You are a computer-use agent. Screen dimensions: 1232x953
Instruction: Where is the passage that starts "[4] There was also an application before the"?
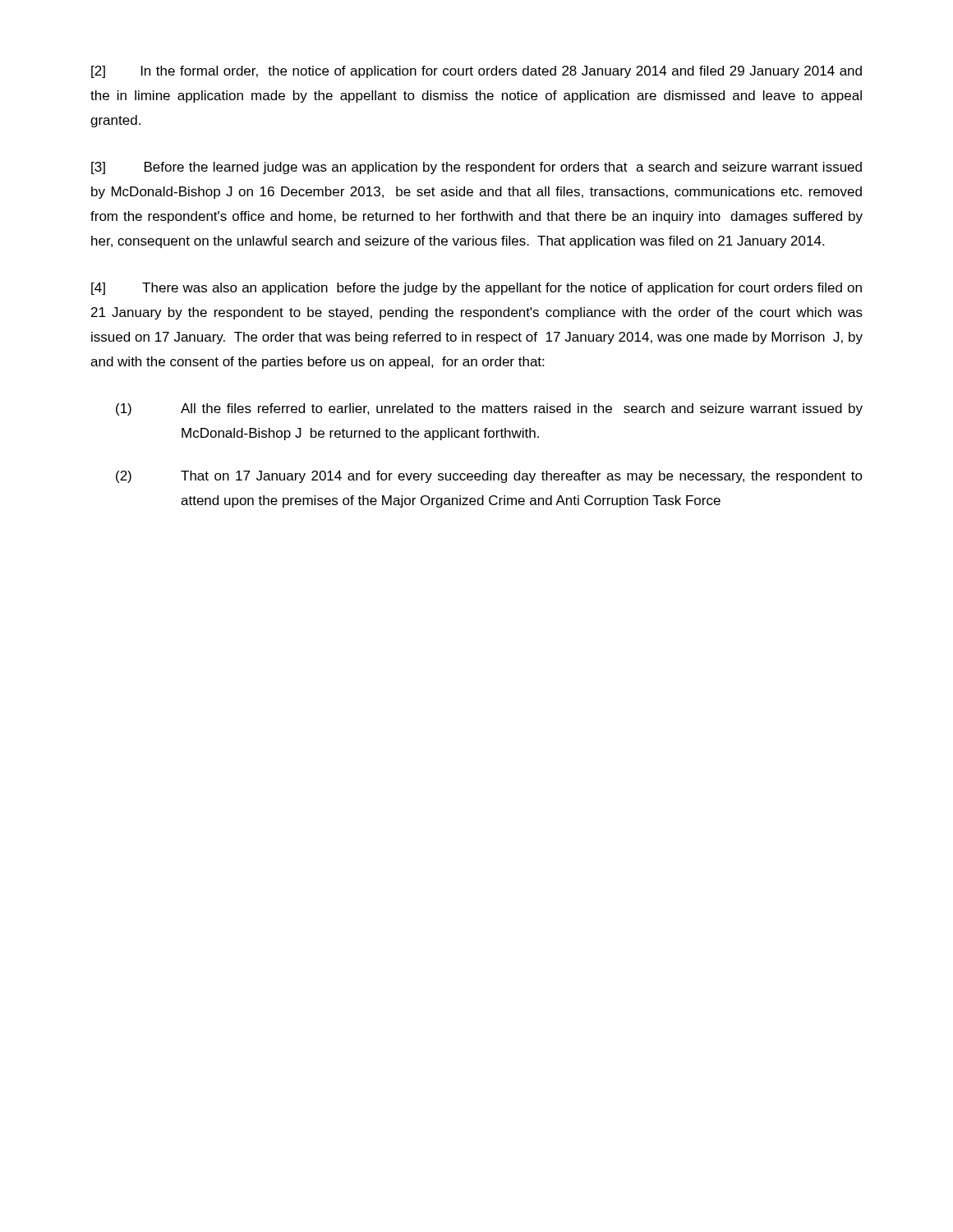point(476,323)
